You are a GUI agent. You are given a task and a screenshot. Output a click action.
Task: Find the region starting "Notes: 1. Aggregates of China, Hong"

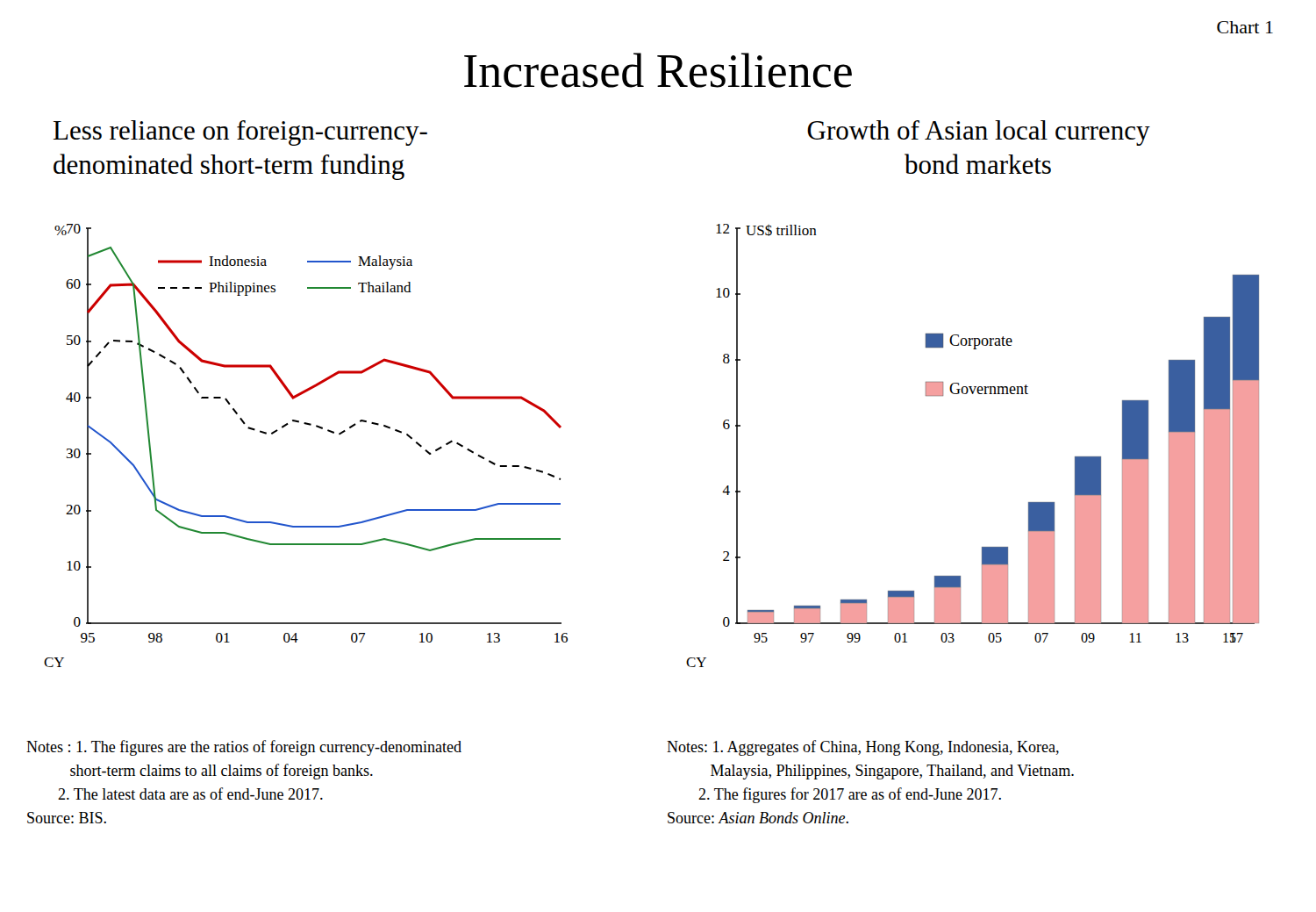tap(871, 782)
